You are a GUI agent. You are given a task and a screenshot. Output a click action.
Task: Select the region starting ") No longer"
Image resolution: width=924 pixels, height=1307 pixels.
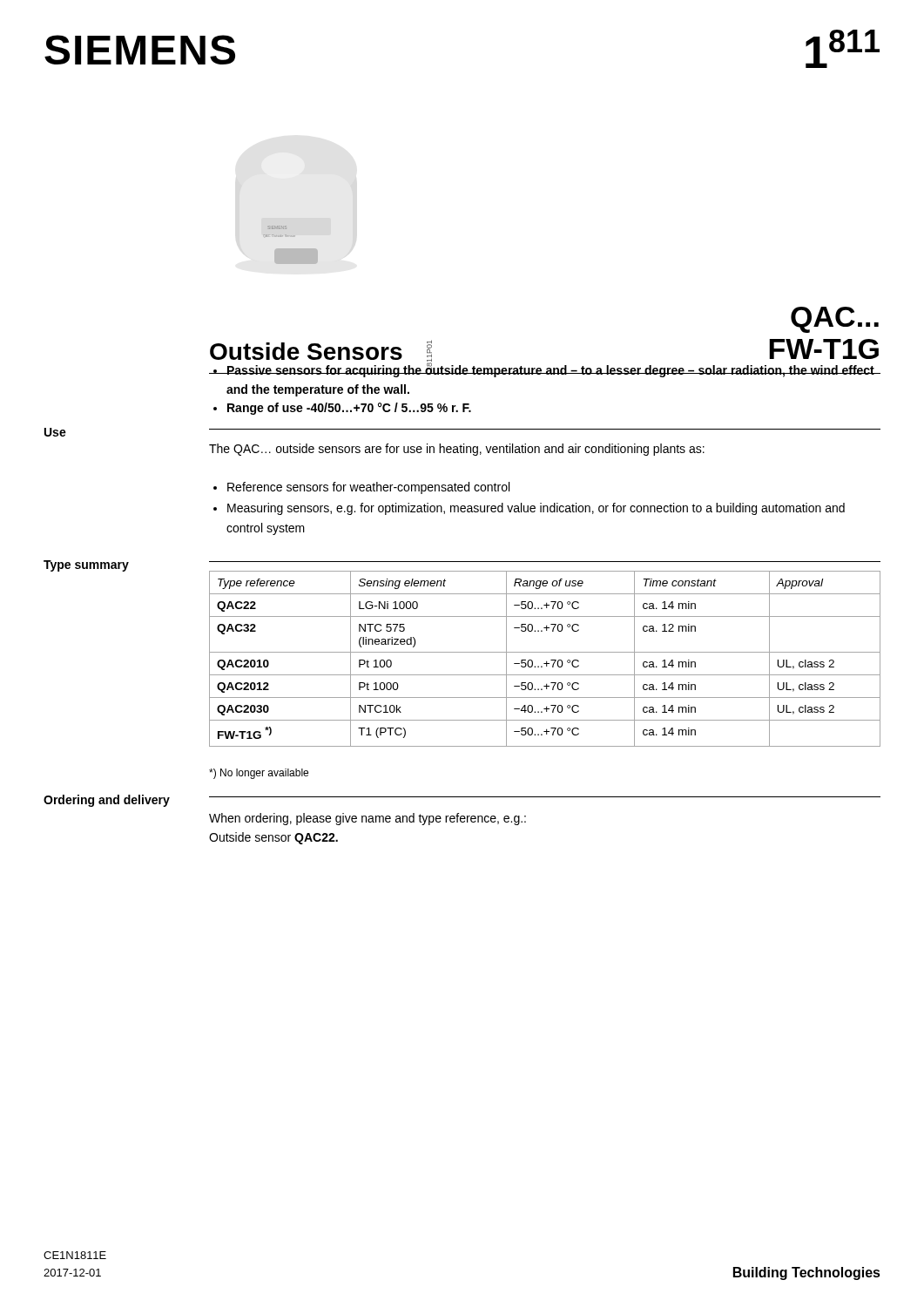pos(259,773)
